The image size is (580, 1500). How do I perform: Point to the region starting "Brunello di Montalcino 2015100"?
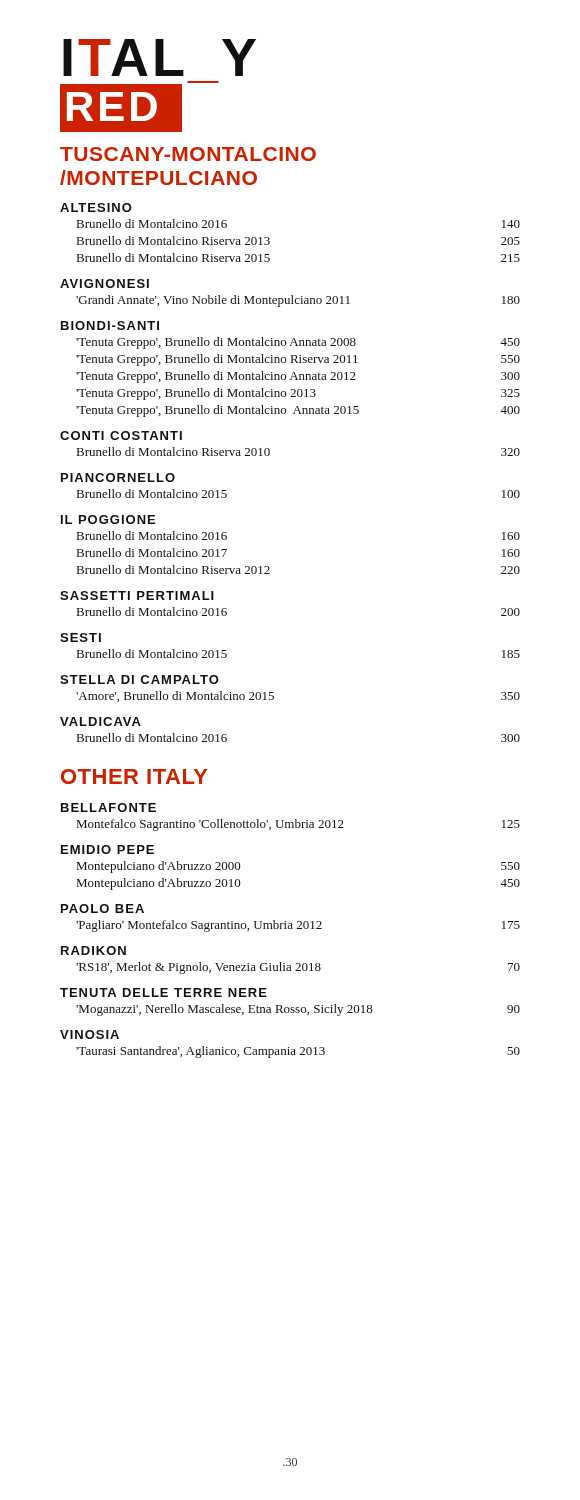[x=152, y=492]
